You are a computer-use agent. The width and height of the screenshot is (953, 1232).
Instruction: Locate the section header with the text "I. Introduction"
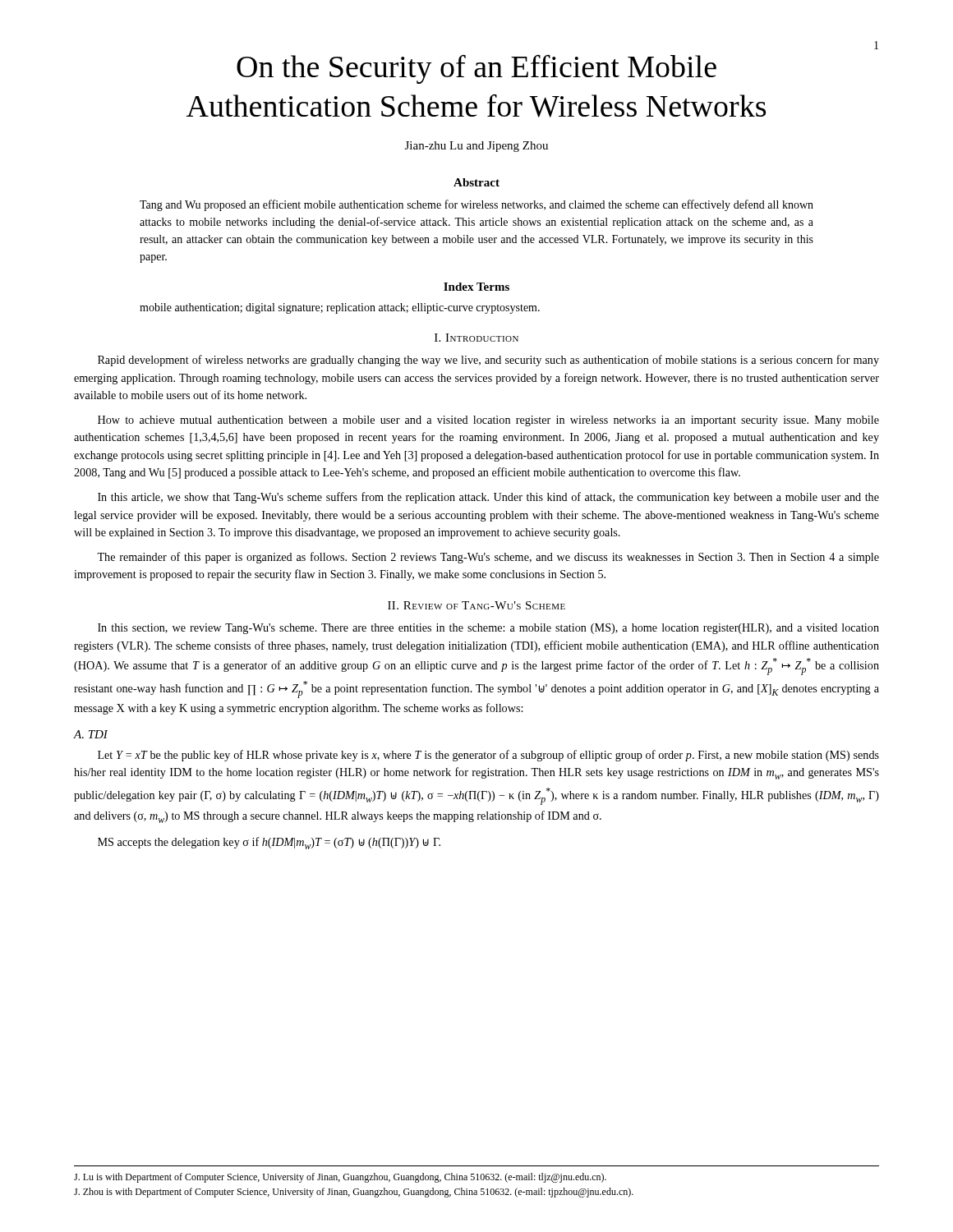coord(476,338)
